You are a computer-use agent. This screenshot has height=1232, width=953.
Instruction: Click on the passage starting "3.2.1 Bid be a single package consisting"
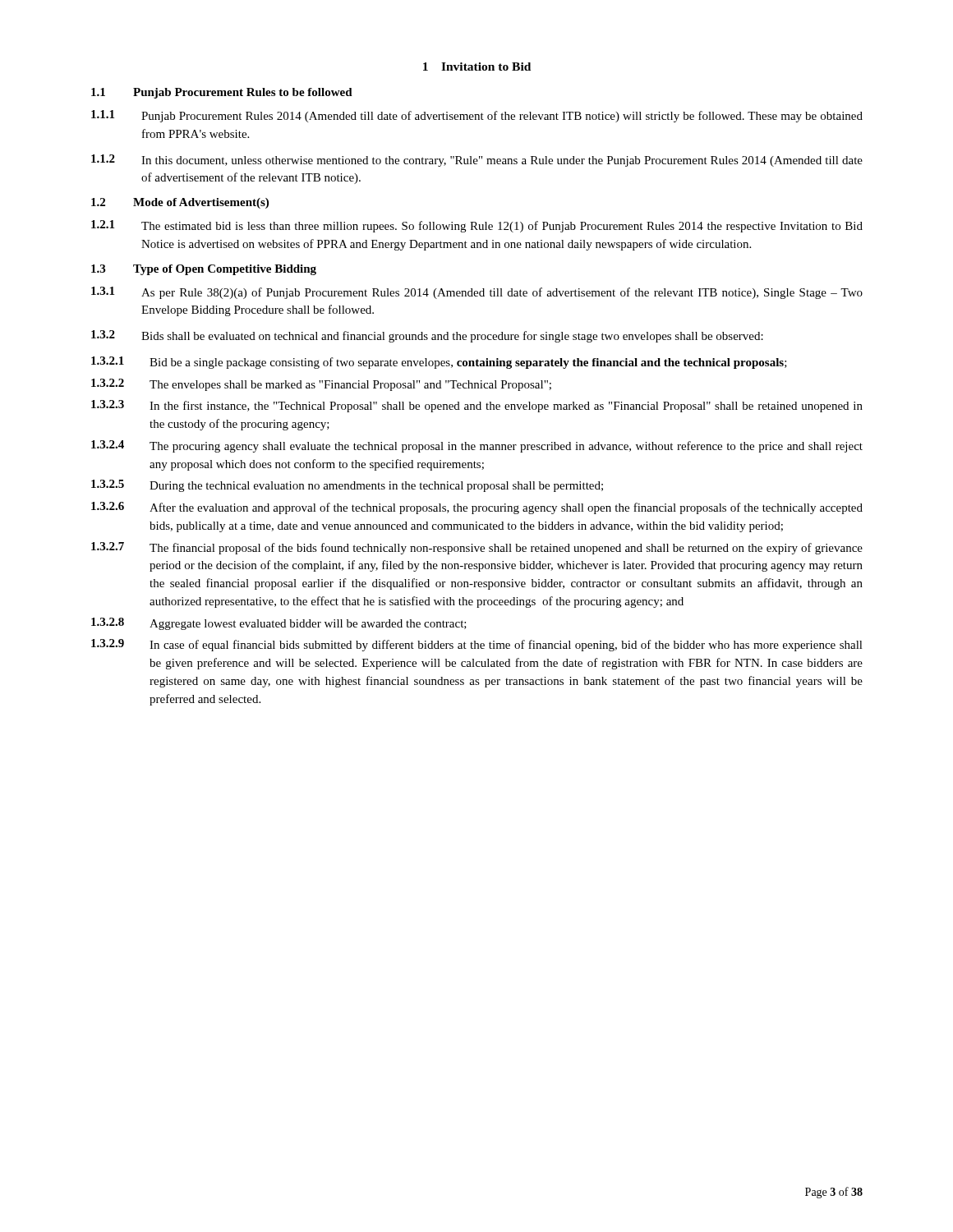439,363
